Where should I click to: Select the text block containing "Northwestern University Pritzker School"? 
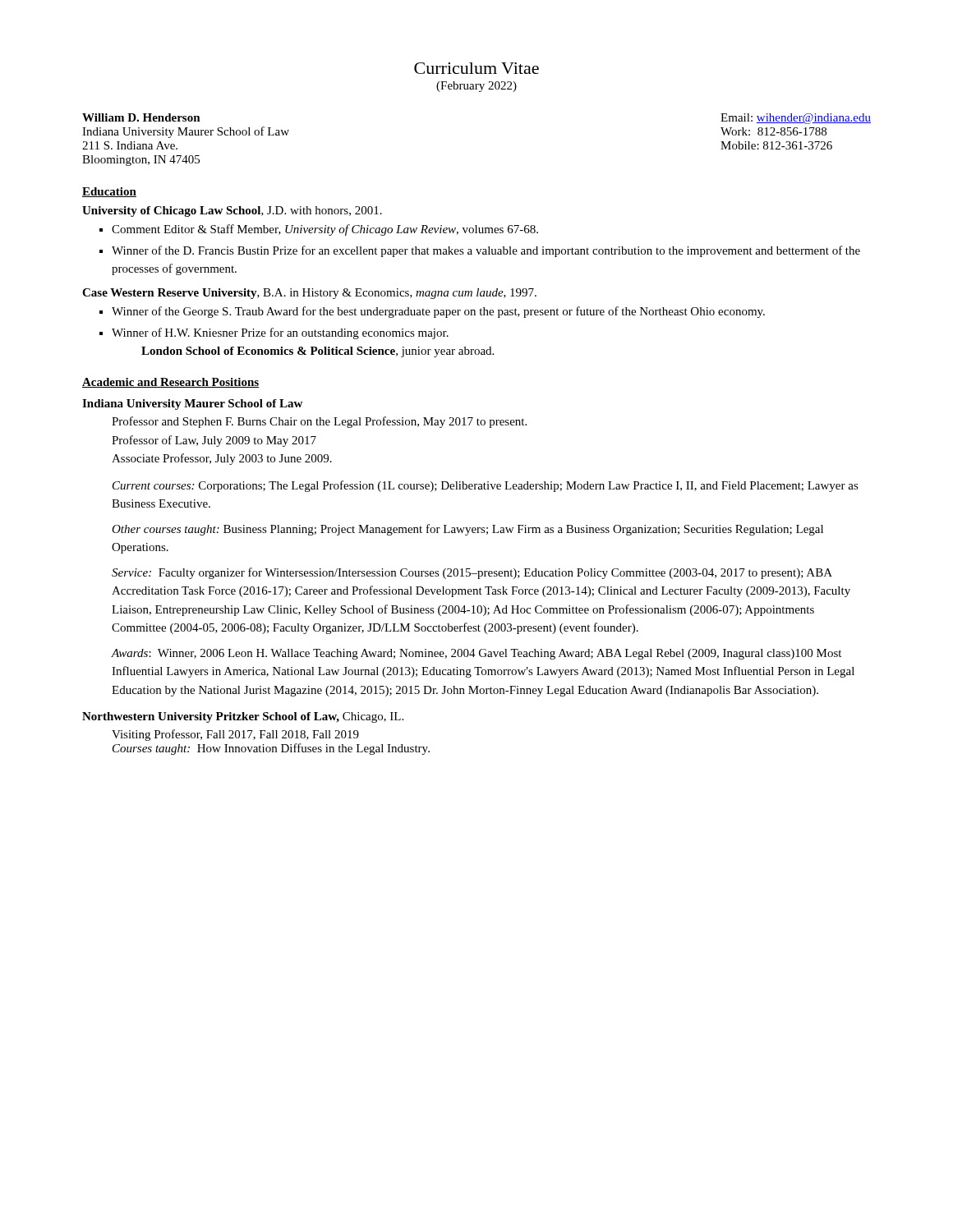243,717
